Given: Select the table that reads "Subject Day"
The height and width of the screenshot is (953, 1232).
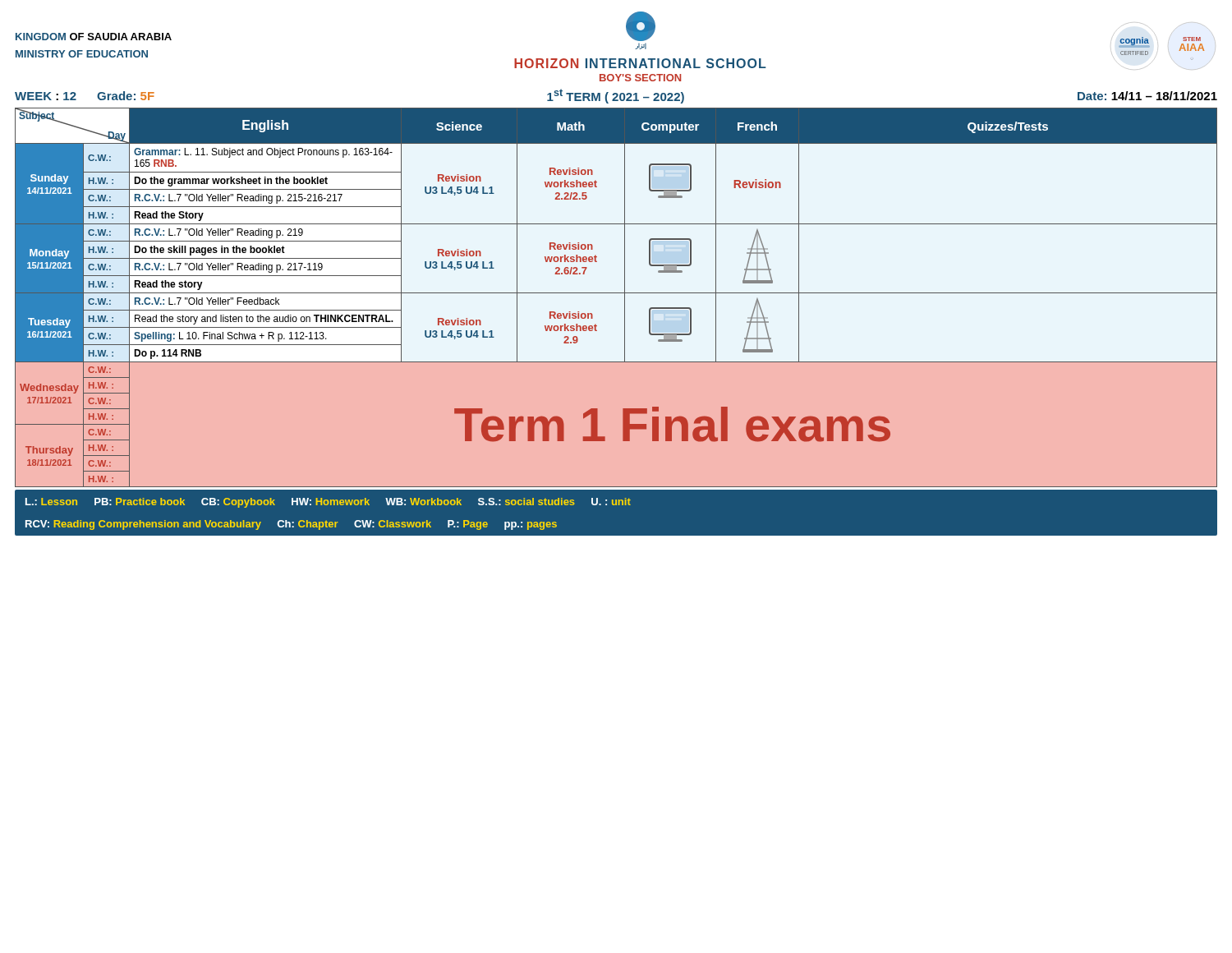Looking at the screenshot, I should pyautogui.click(x=616, y=297).
